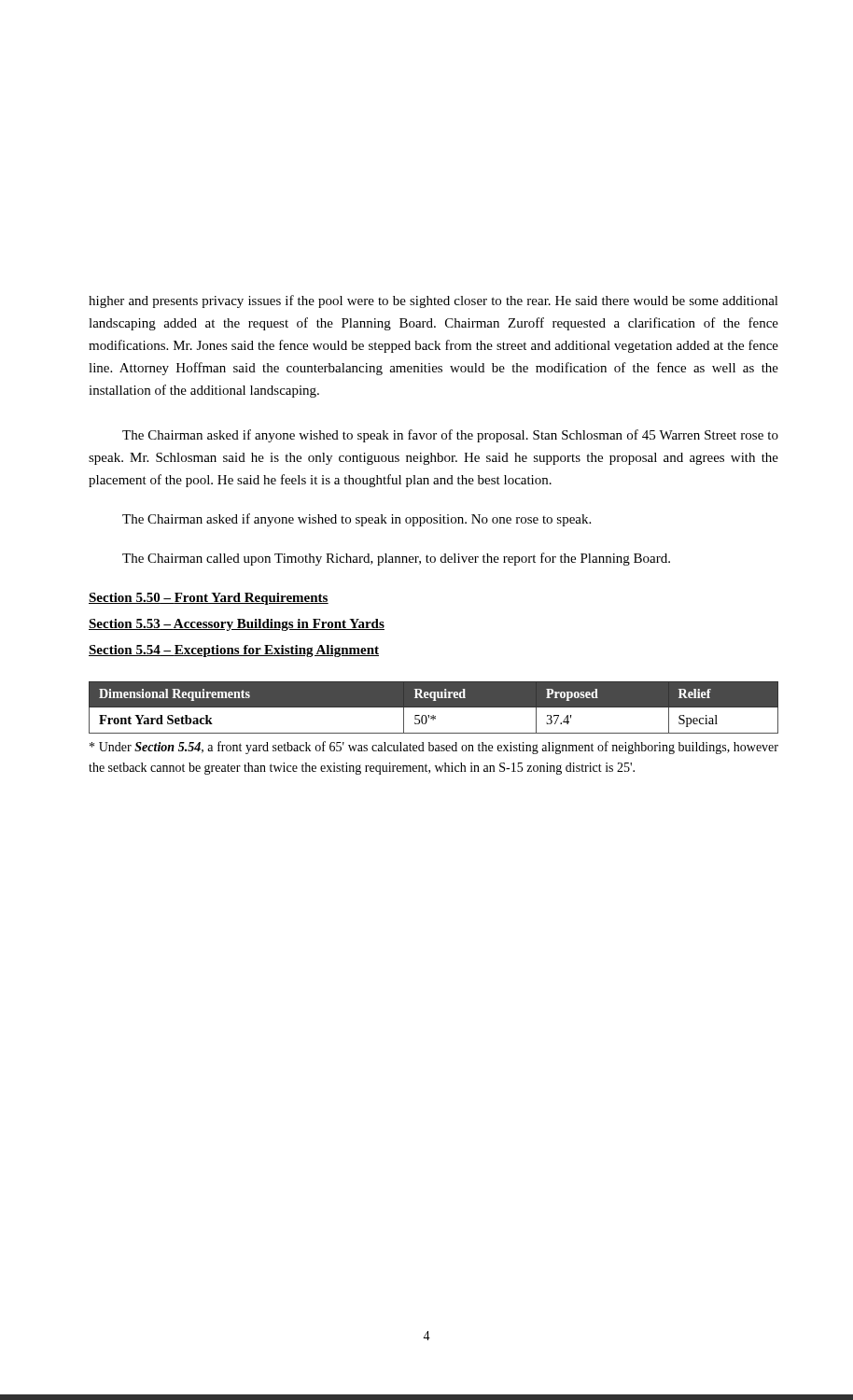Screen dimensions: 1400x853
Task: Point to the block starting "Section 5.53 – Accessory Buildings in Front"
Action: click(x=236, y=623)
